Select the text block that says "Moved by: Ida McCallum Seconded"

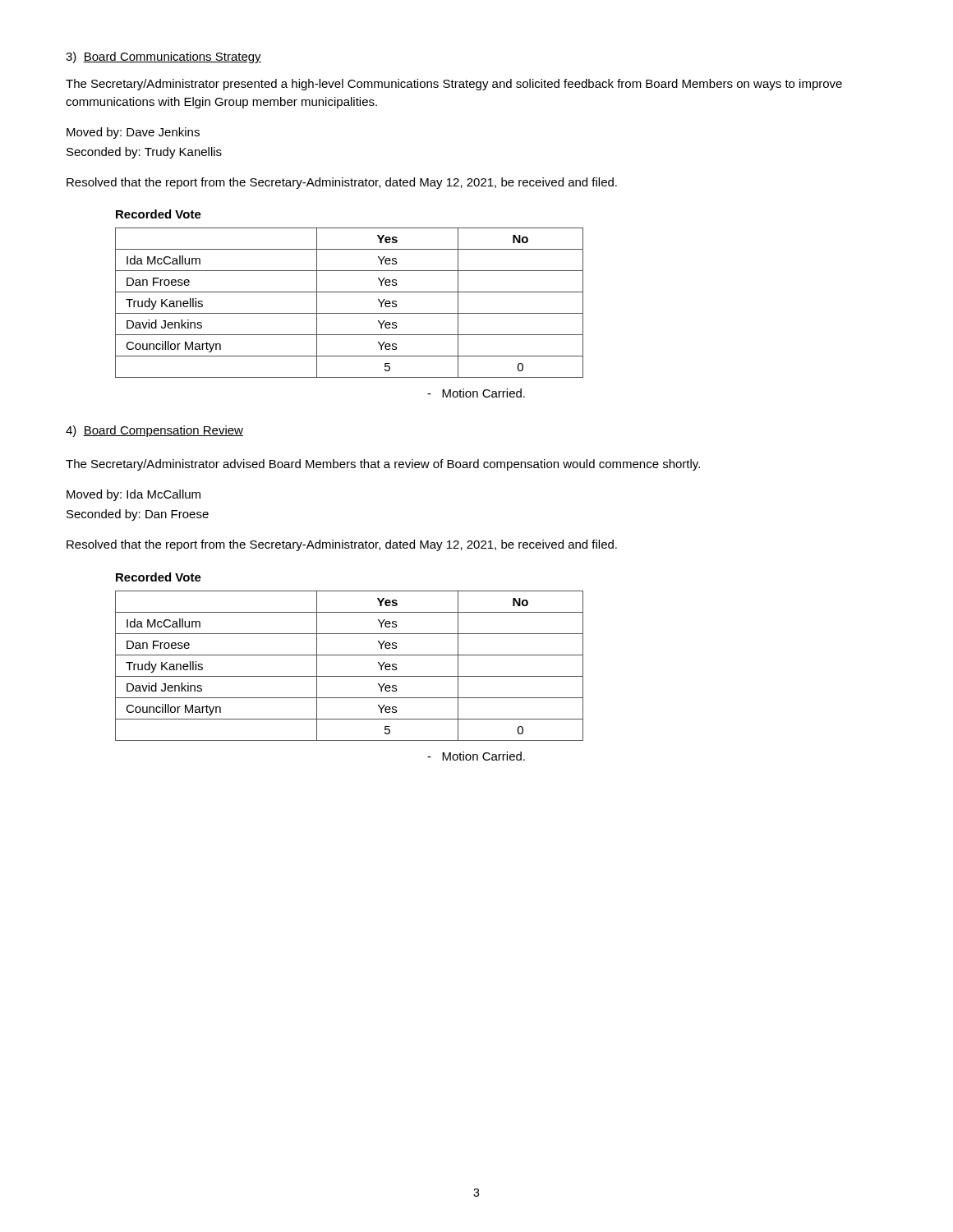click(x=137, y=504)
